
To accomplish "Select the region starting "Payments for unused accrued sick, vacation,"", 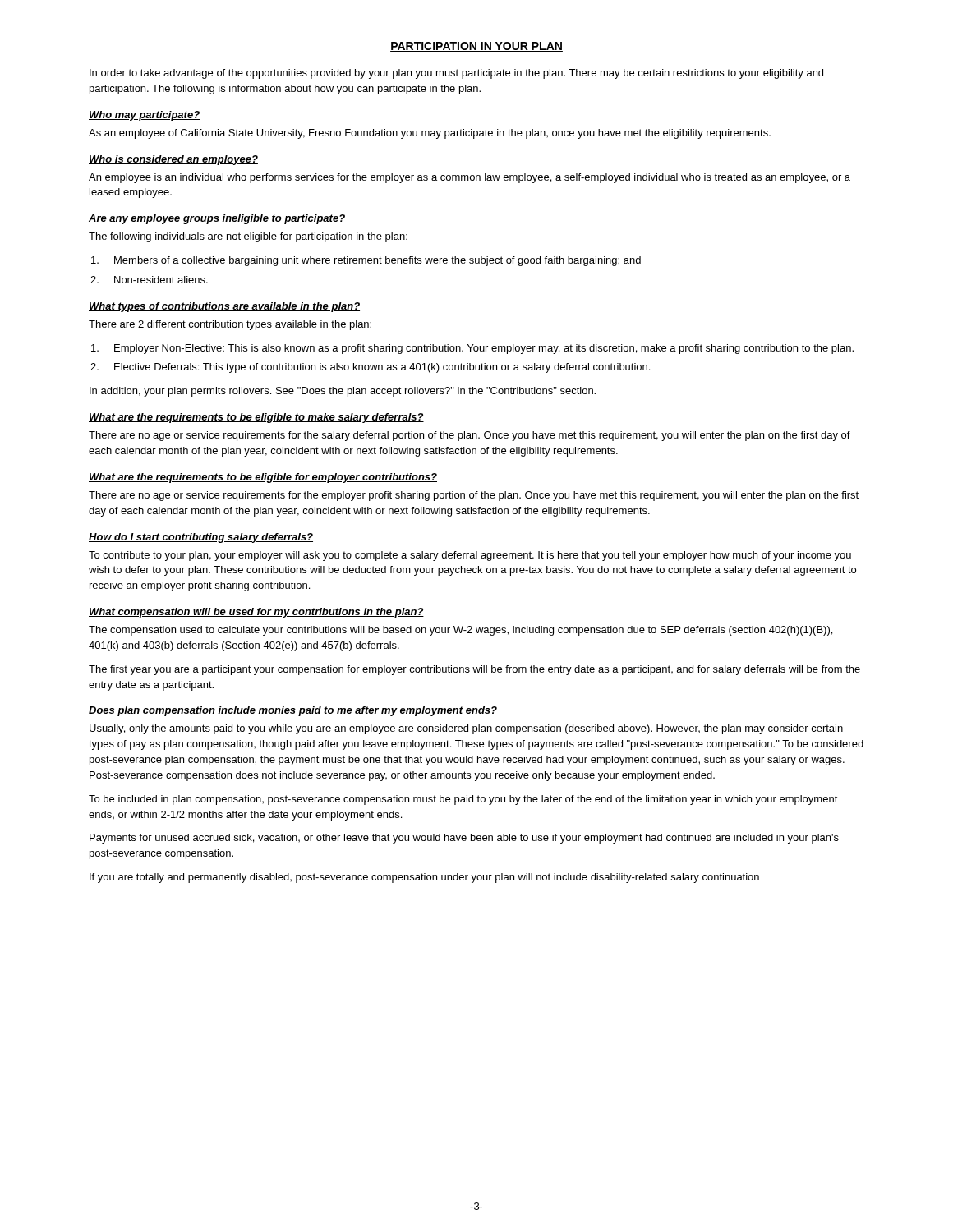I will tap(464, 845).
